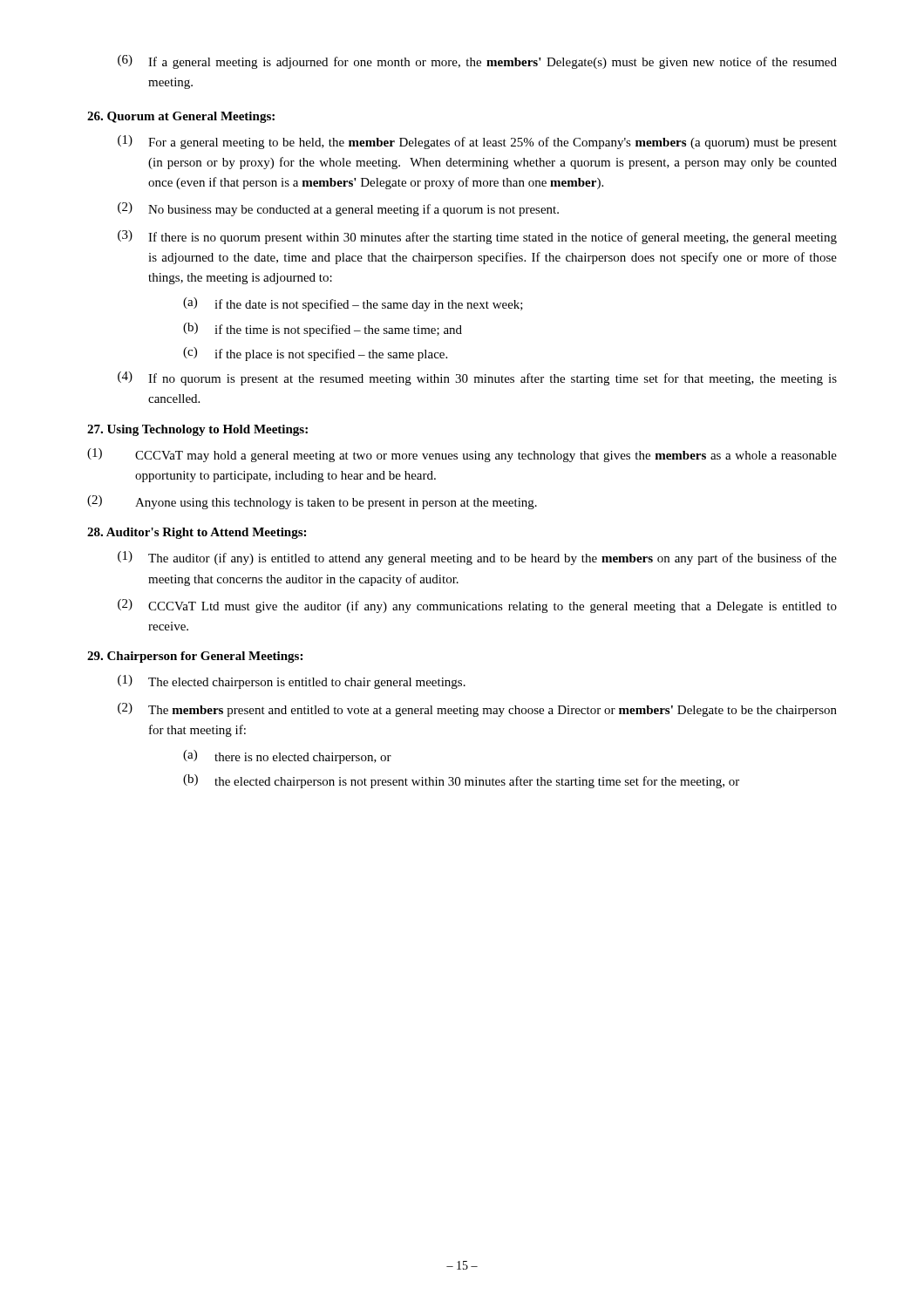Image resolution: width=924 pixels, height=1308 pixels.
Task: Point to the block beginning "(1) The auditor (if"
Action: 462,569
